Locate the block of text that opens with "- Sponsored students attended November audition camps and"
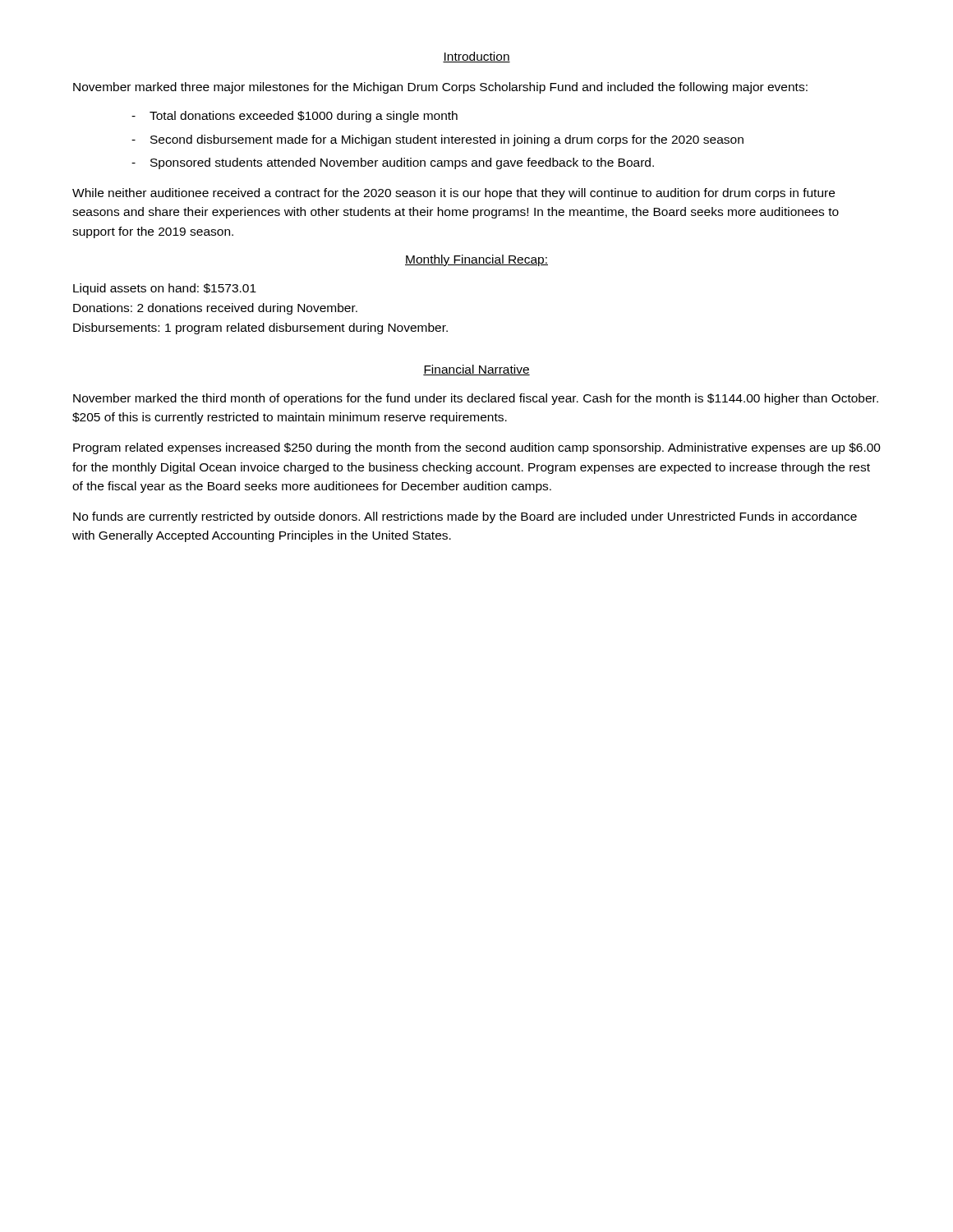This screenshot has width=953, height=1232. 491,162
